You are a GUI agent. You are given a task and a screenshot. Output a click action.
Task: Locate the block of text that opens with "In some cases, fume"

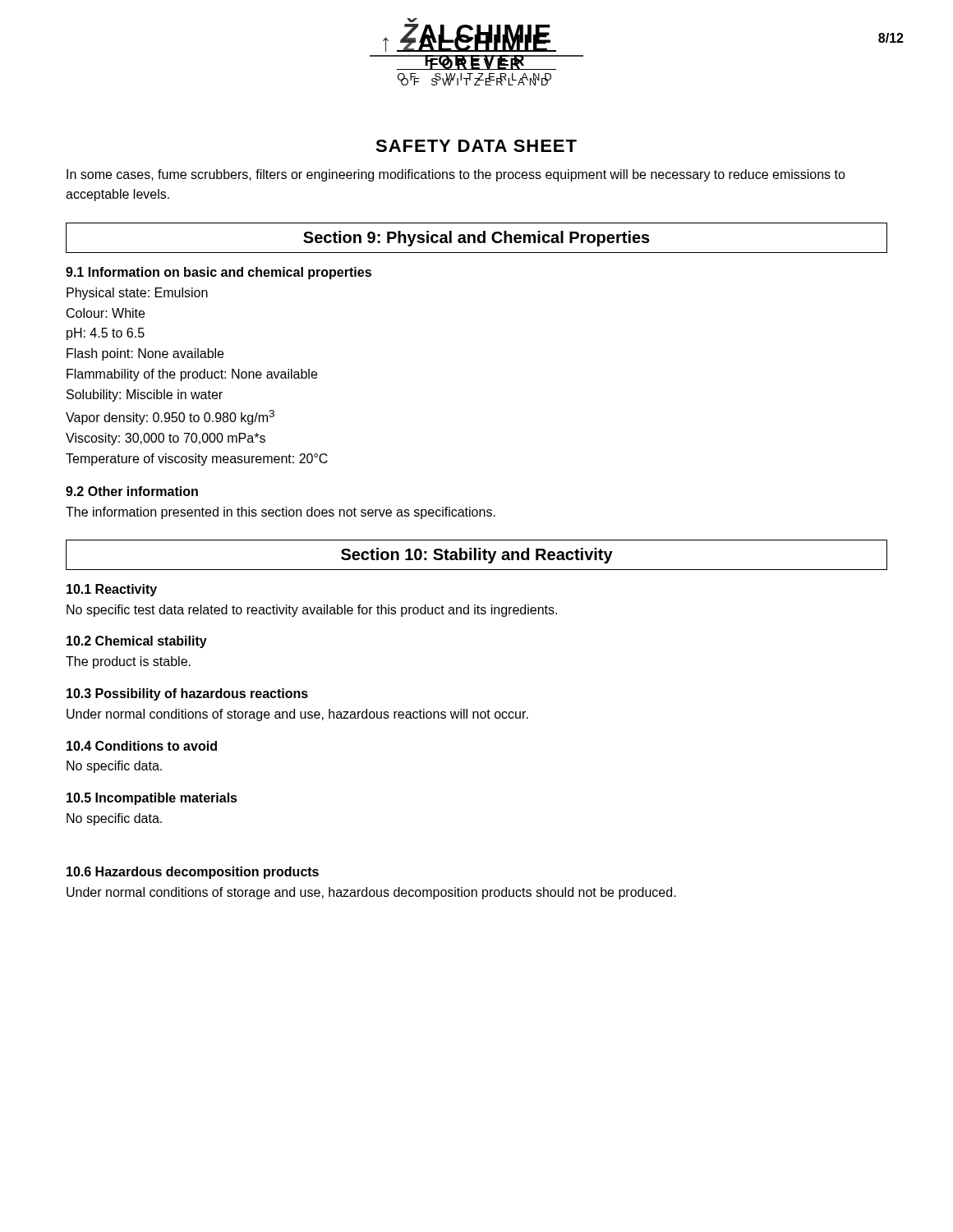456,184
